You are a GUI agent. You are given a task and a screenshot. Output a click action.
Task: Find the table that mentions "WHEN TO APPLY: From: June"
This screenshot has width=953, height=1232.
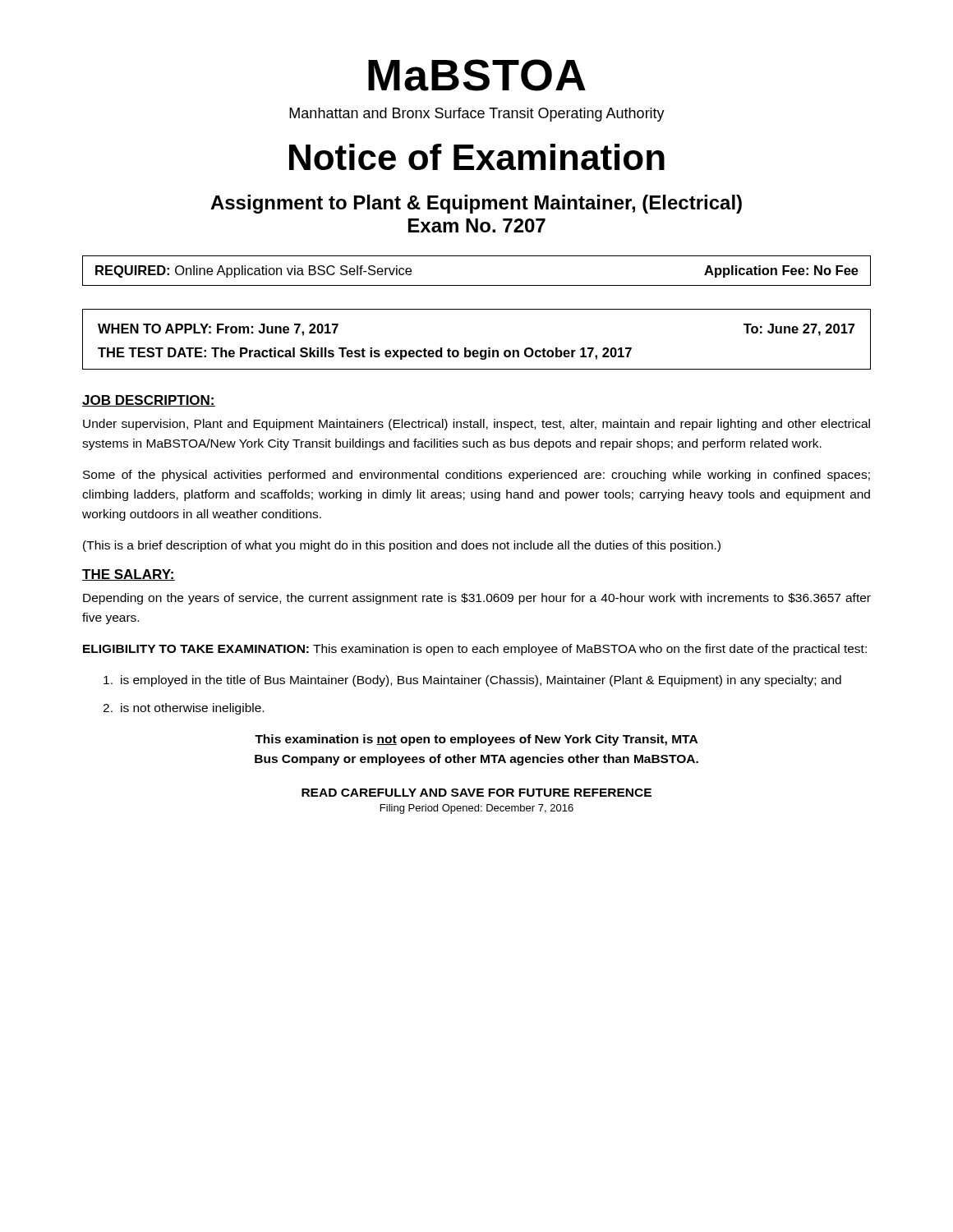point(476,339)
